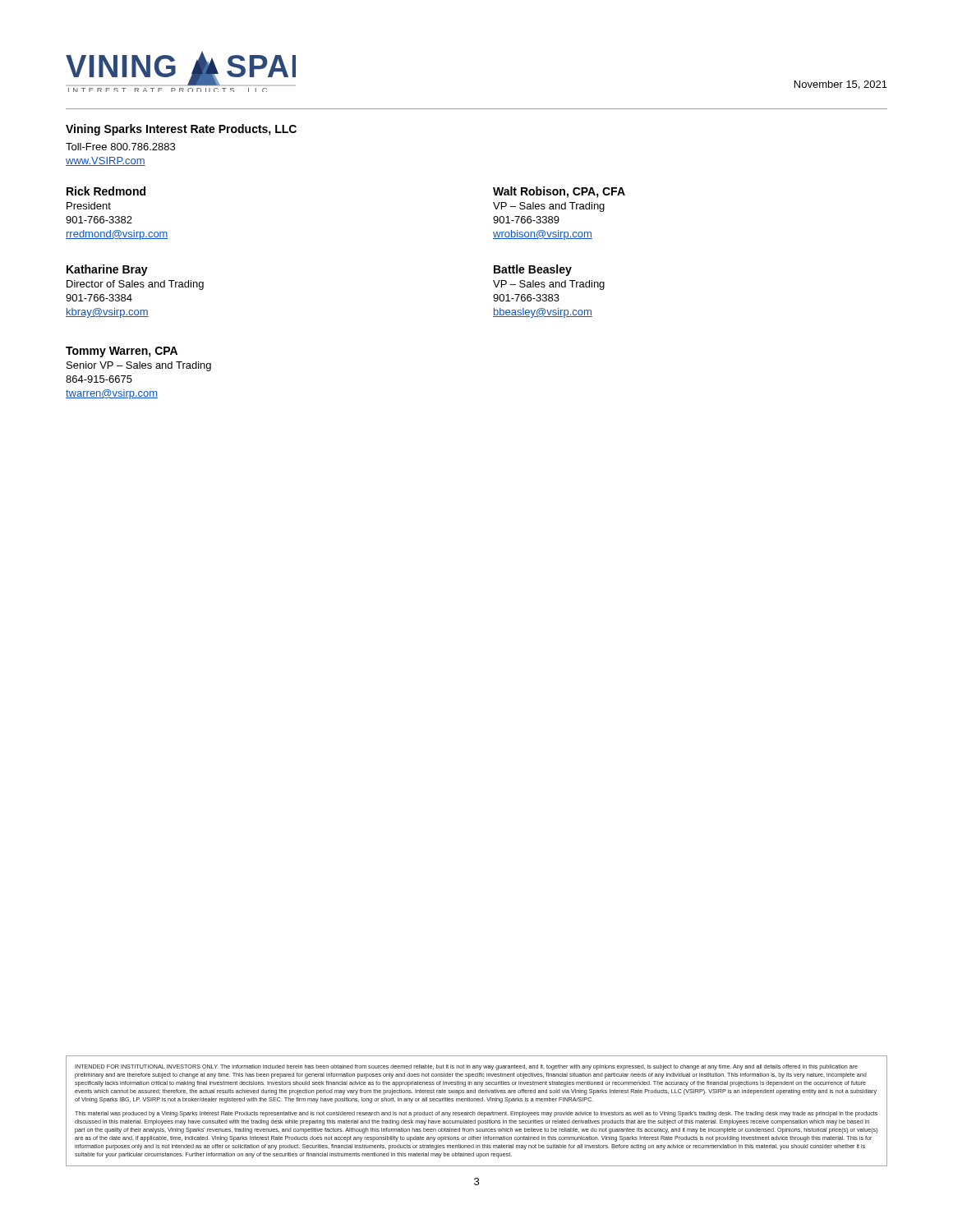This screenshot has width=953, height=1232.
Task: Select a logo
Action: click(x=181, y=67)
